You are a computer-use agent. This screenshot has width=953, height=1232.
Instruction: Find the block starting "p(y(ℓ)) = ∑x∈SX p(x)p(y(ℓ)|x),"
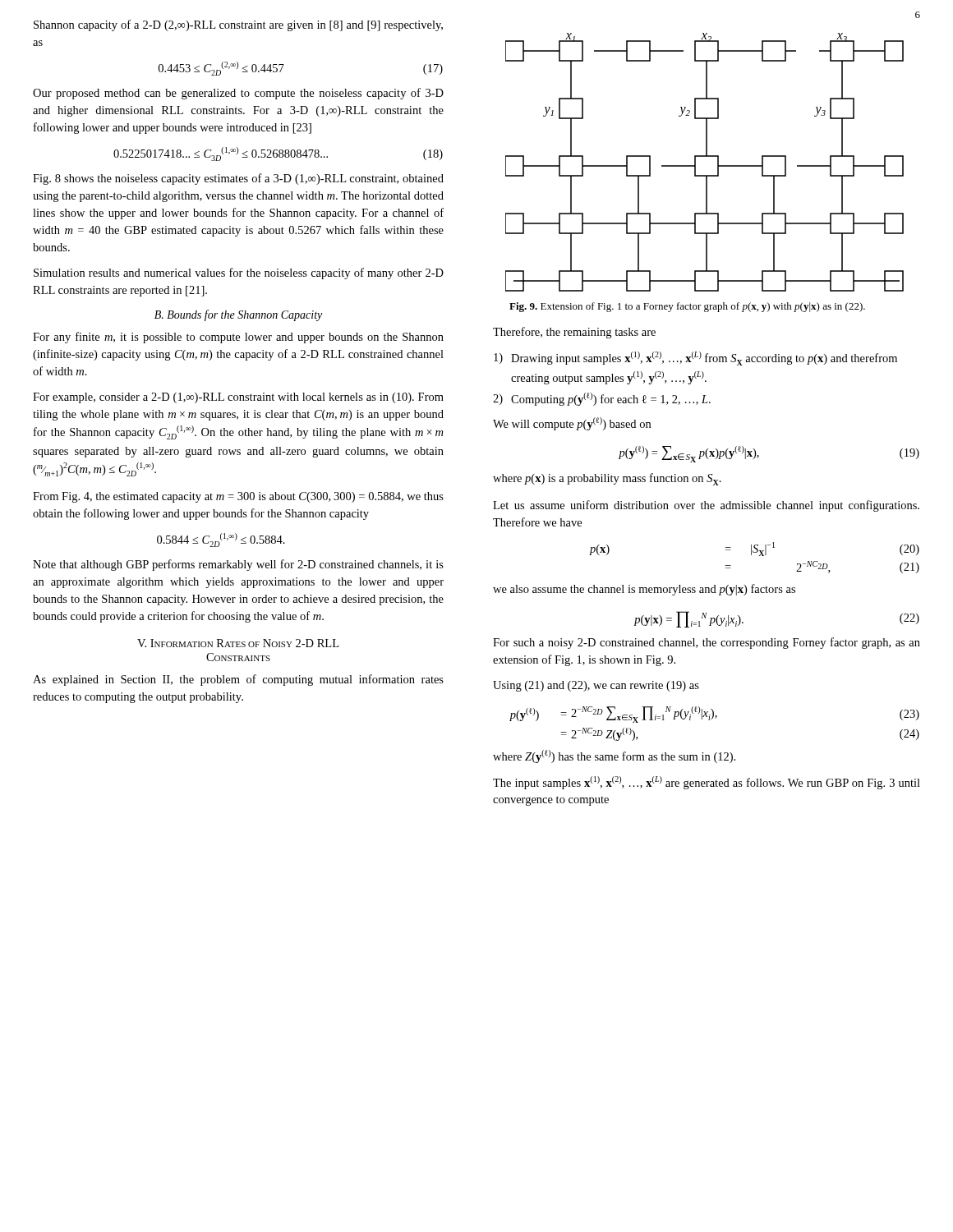(707, 453)
